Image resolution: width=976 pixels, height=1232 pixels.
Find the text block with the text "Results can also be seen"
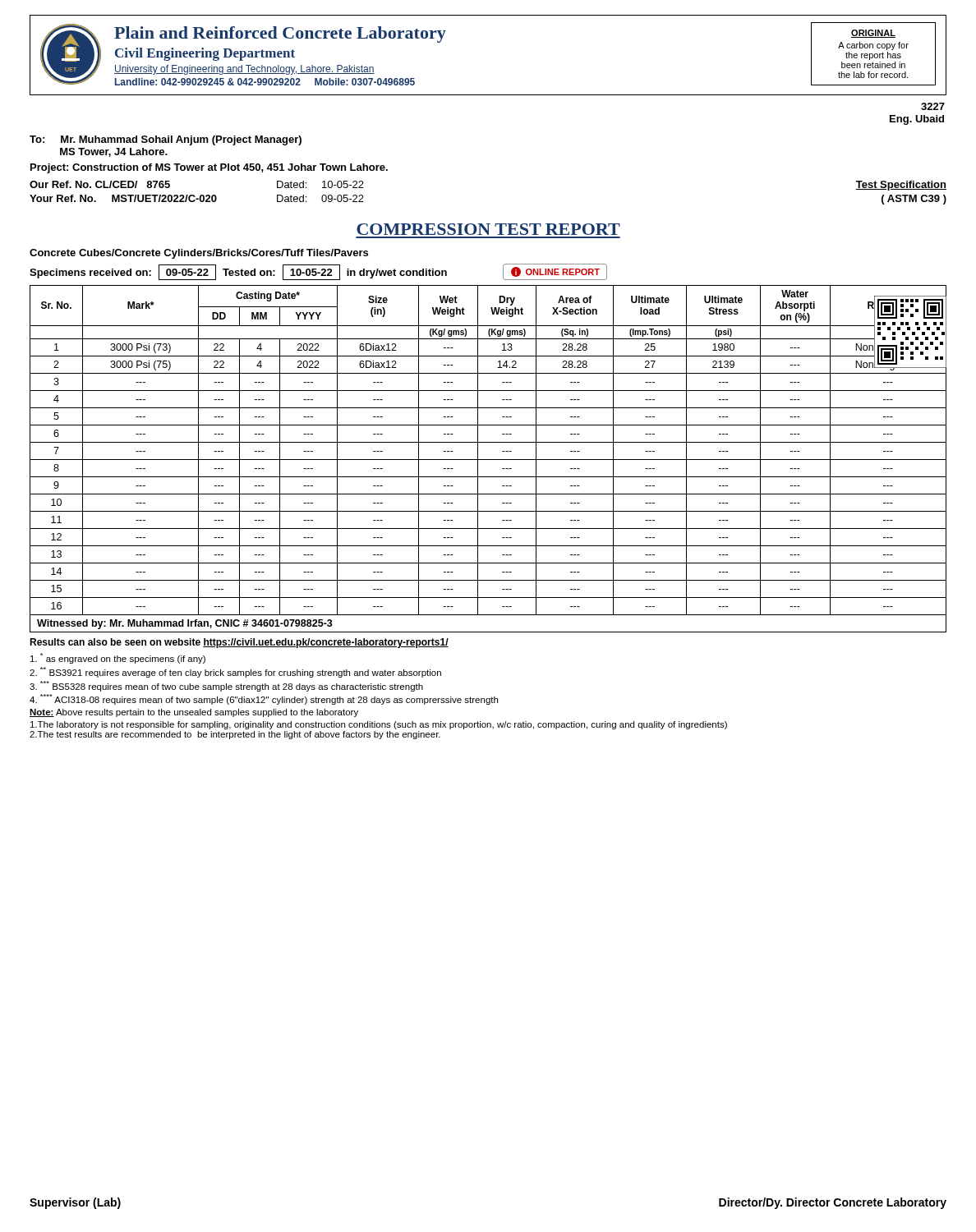tap(239, 642)
